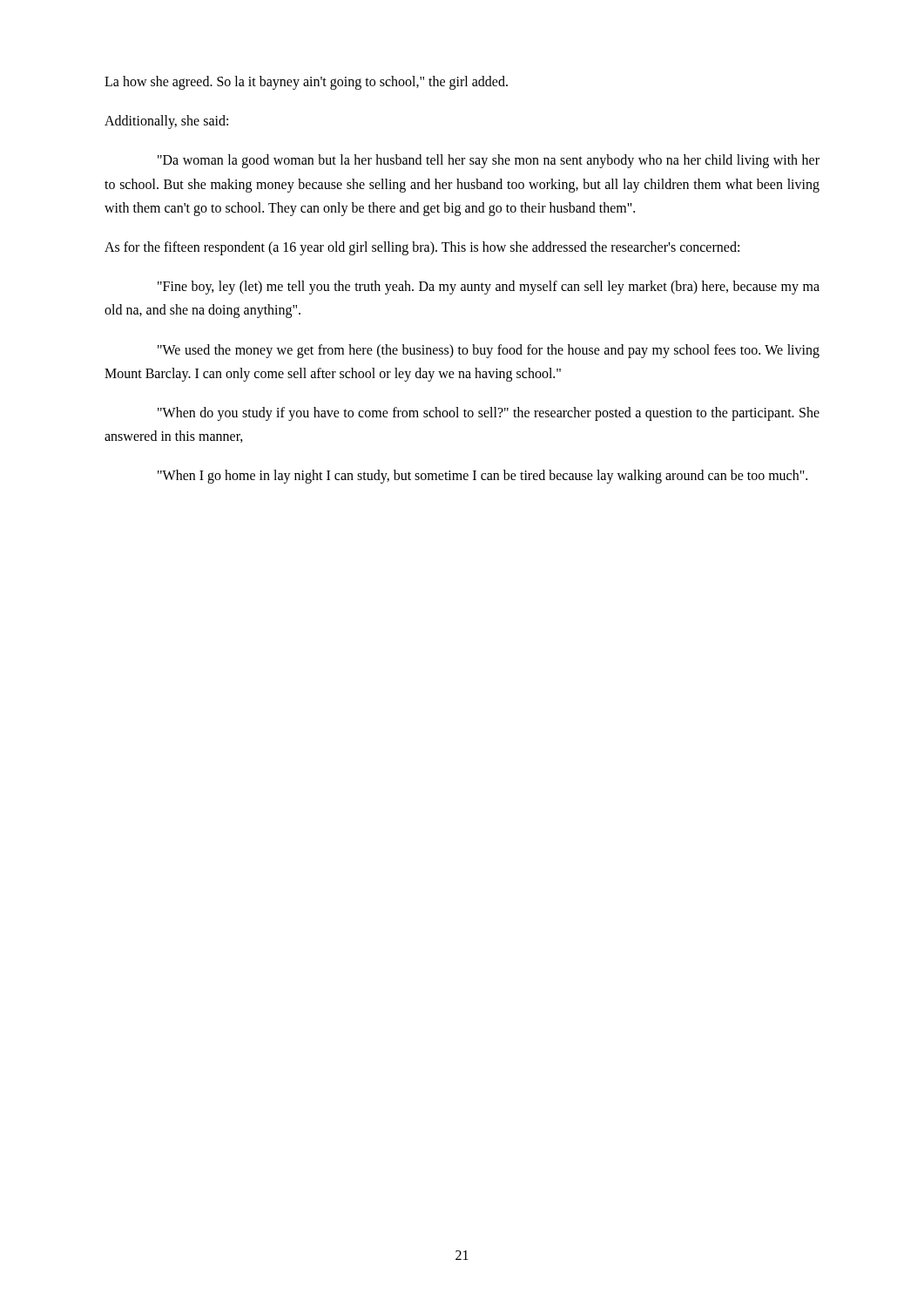Click on the region starting "As for the"

coord(462,247)
